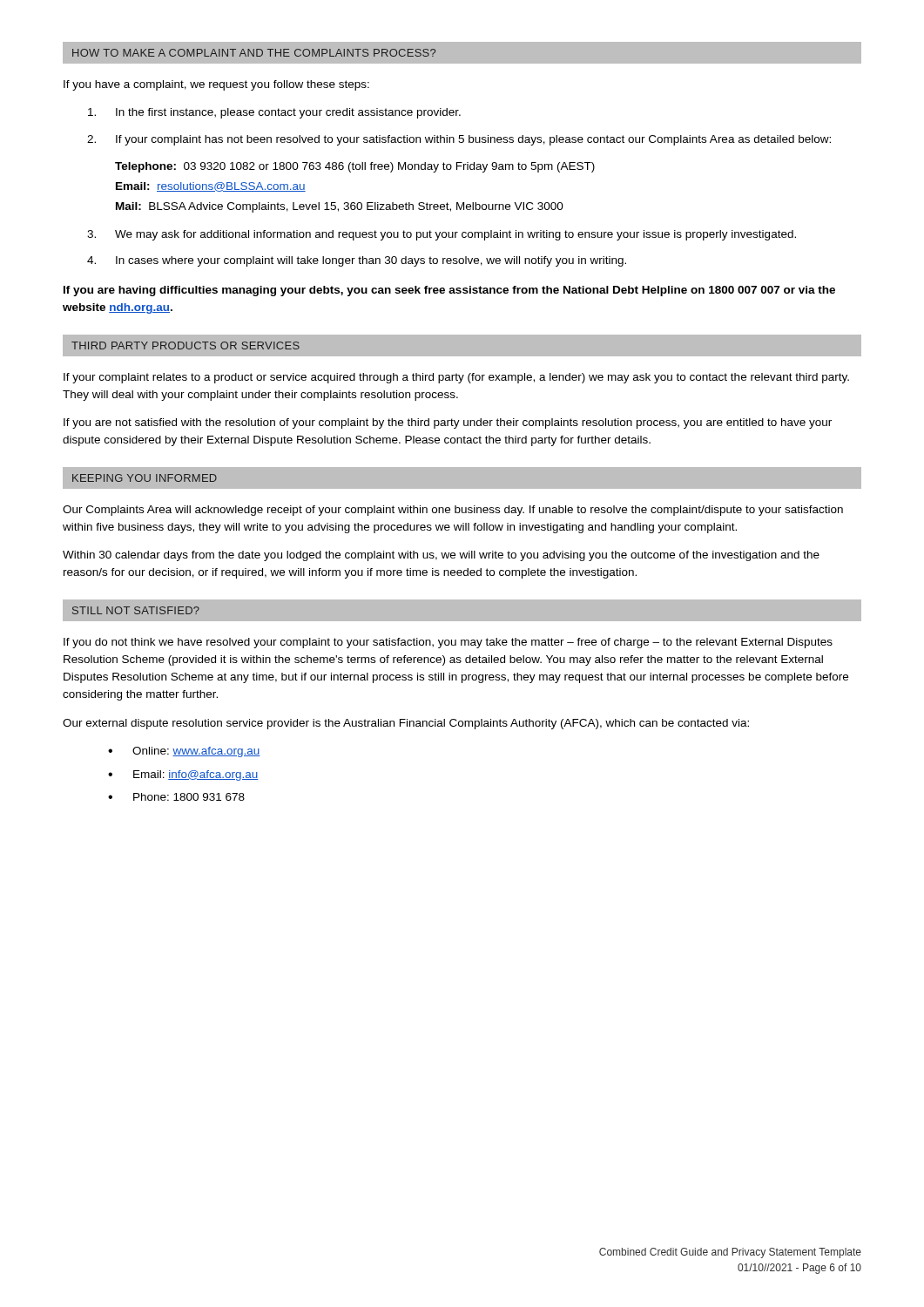Image resolution: width=924 pixels, height=1307 pixels.
Task: Point to the text block starting "4. In cases where your complaint will"
Action: point(462,260)
